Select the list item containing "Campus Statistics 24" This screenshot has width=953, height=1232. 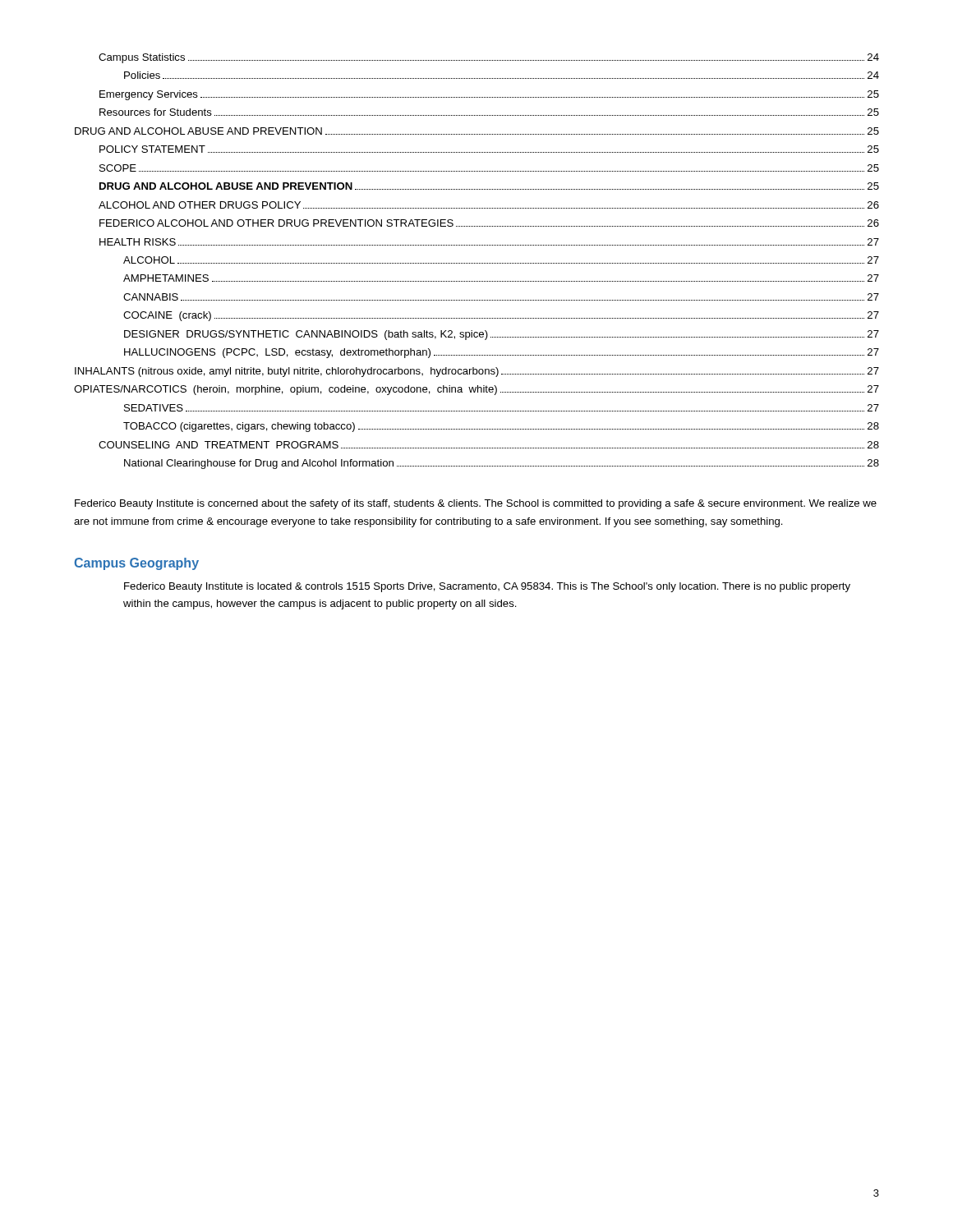point(489,58)
